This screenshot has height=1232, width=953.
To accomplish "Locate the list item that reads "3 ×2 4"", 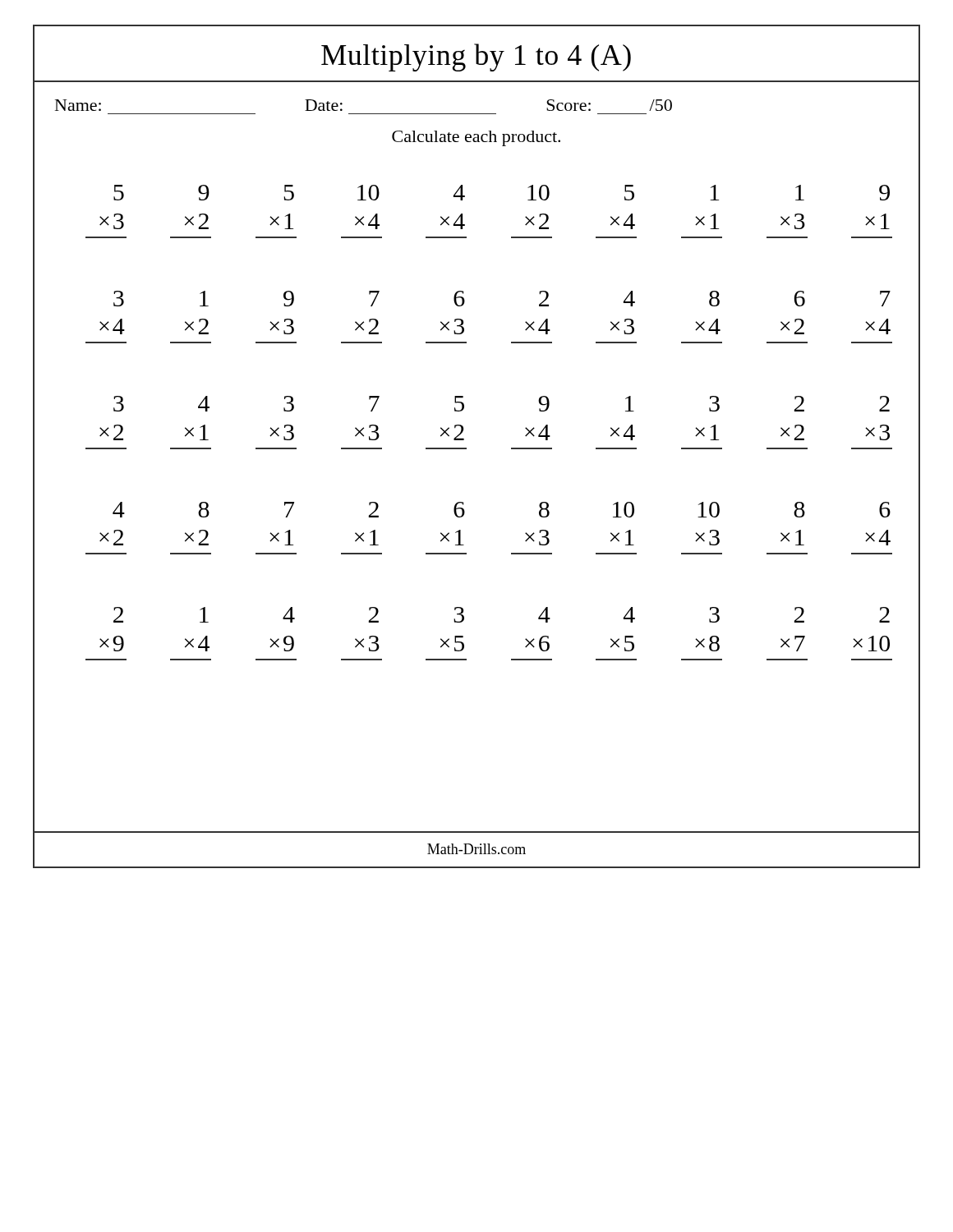I will [119, 404].
